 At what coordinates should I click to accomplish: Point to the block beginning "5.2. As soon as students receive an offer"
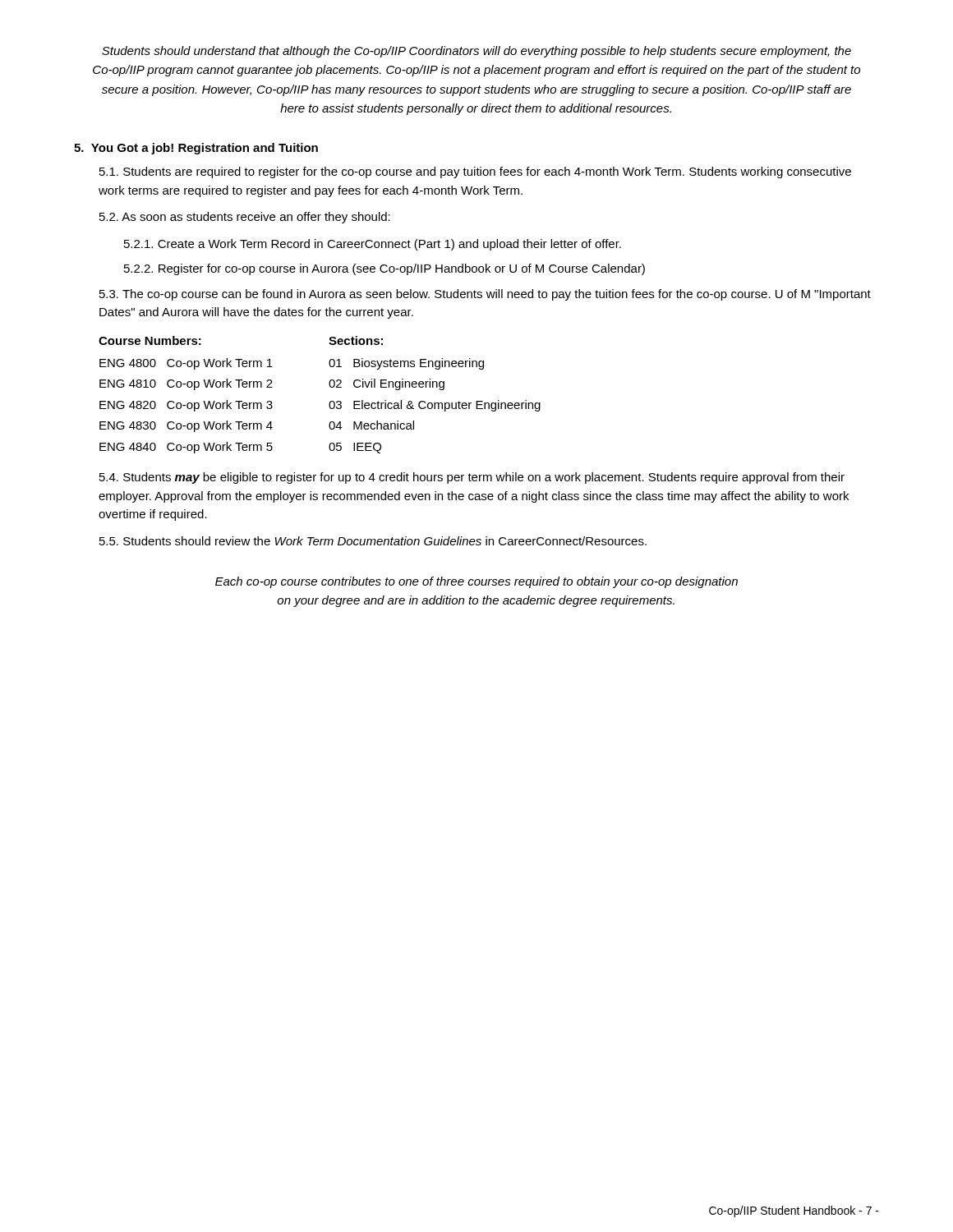tap(245, 216)
